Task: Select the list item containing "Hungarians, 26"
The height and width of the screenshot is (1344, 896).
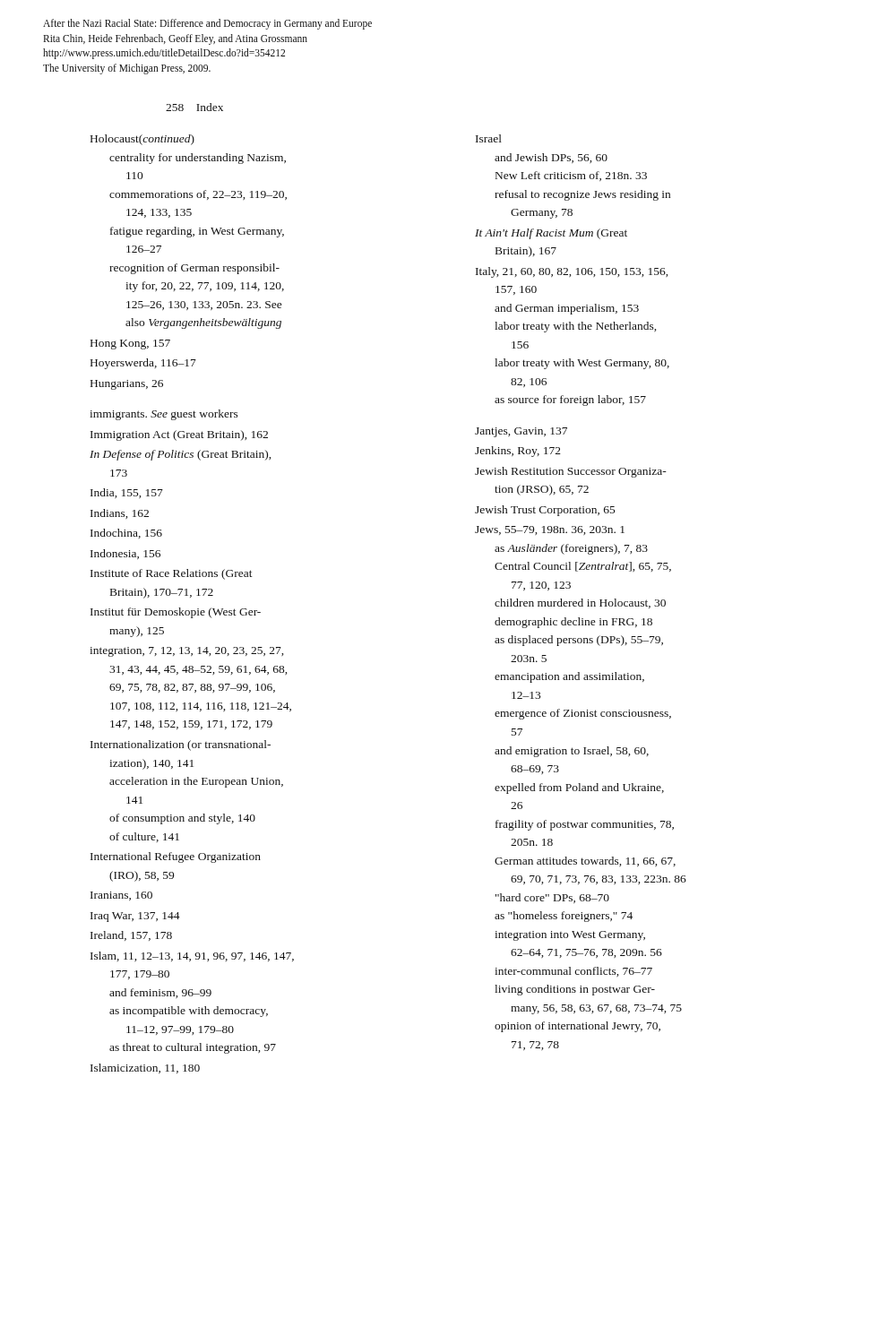Action: coord(127,385)
